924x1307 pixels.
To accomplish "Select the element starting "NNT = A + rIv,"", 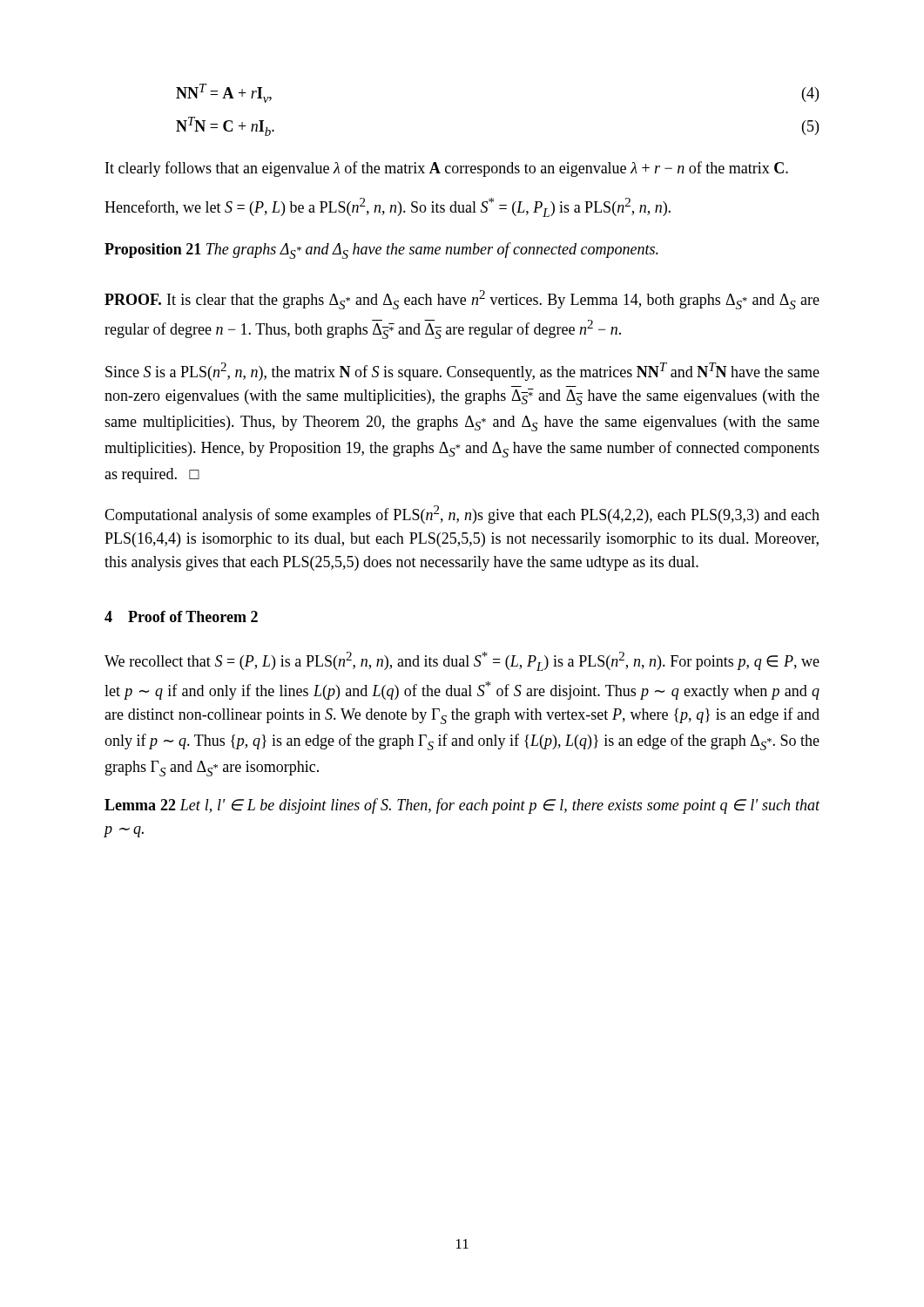I will (x=229, y=93).
